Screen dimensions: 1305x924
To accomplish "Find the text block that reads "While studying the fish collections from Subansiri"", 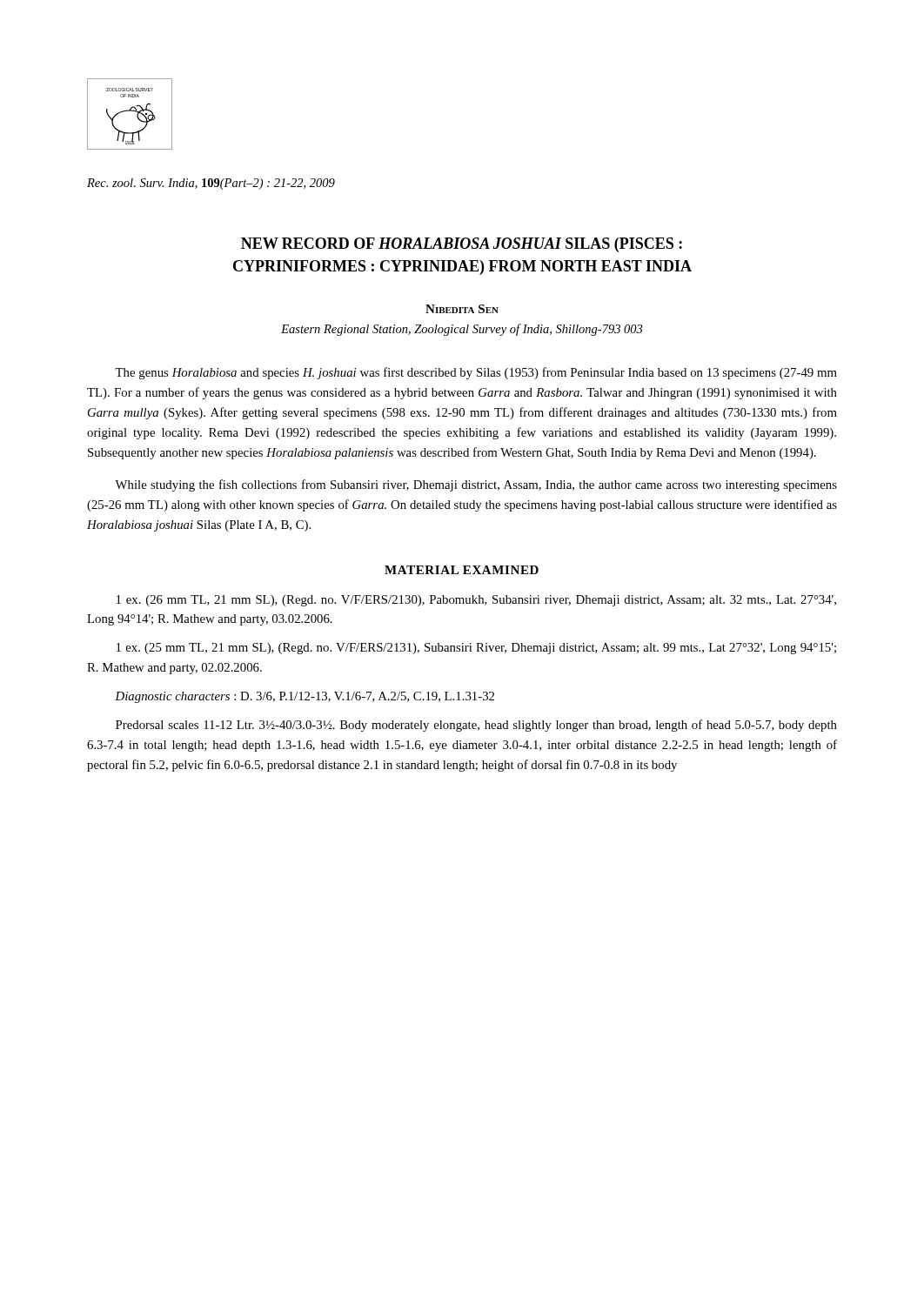I will tap(462, 504).
